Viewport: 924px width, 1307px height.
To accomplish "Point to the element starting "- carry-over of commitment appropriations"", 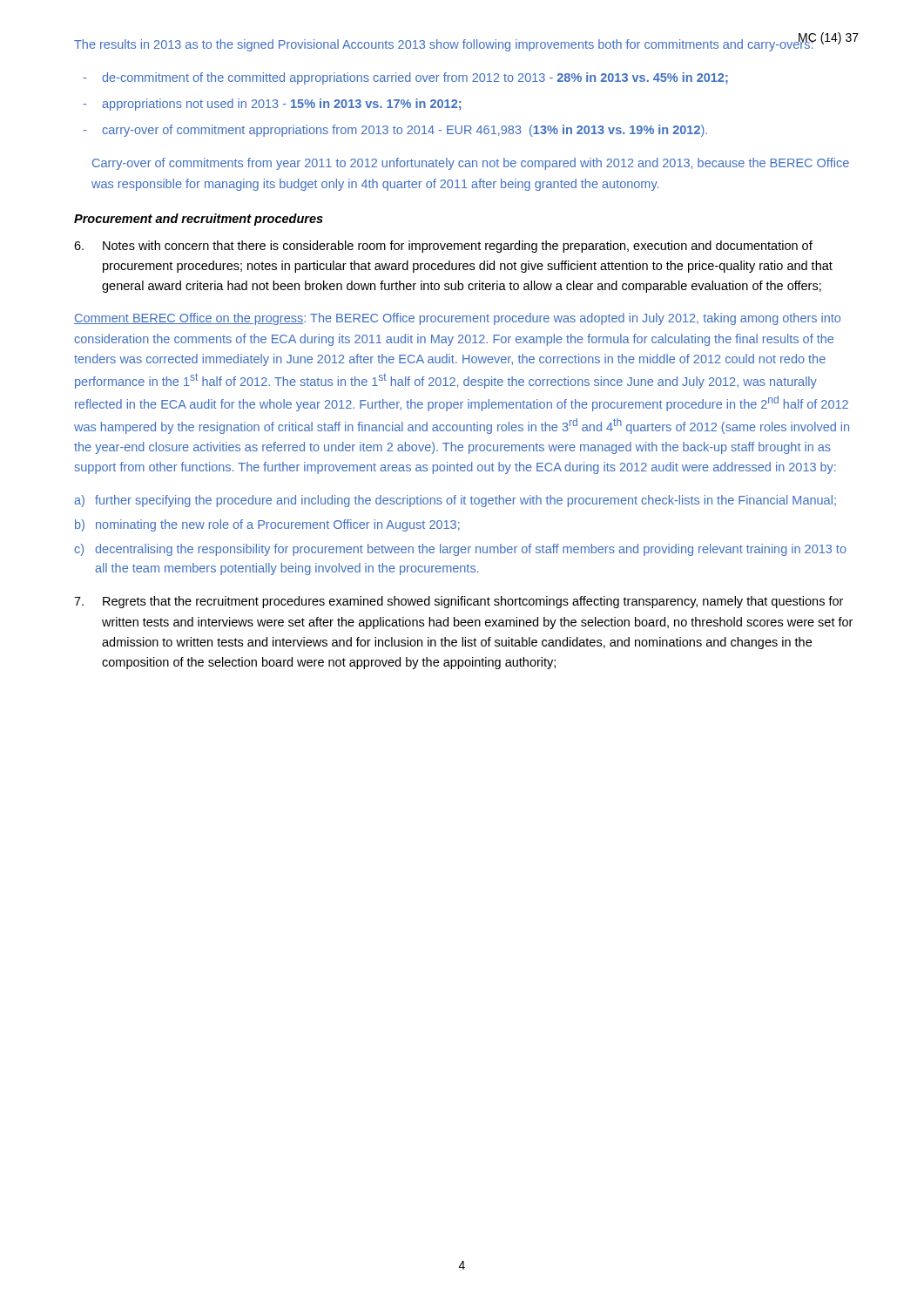I will point(470,130).
